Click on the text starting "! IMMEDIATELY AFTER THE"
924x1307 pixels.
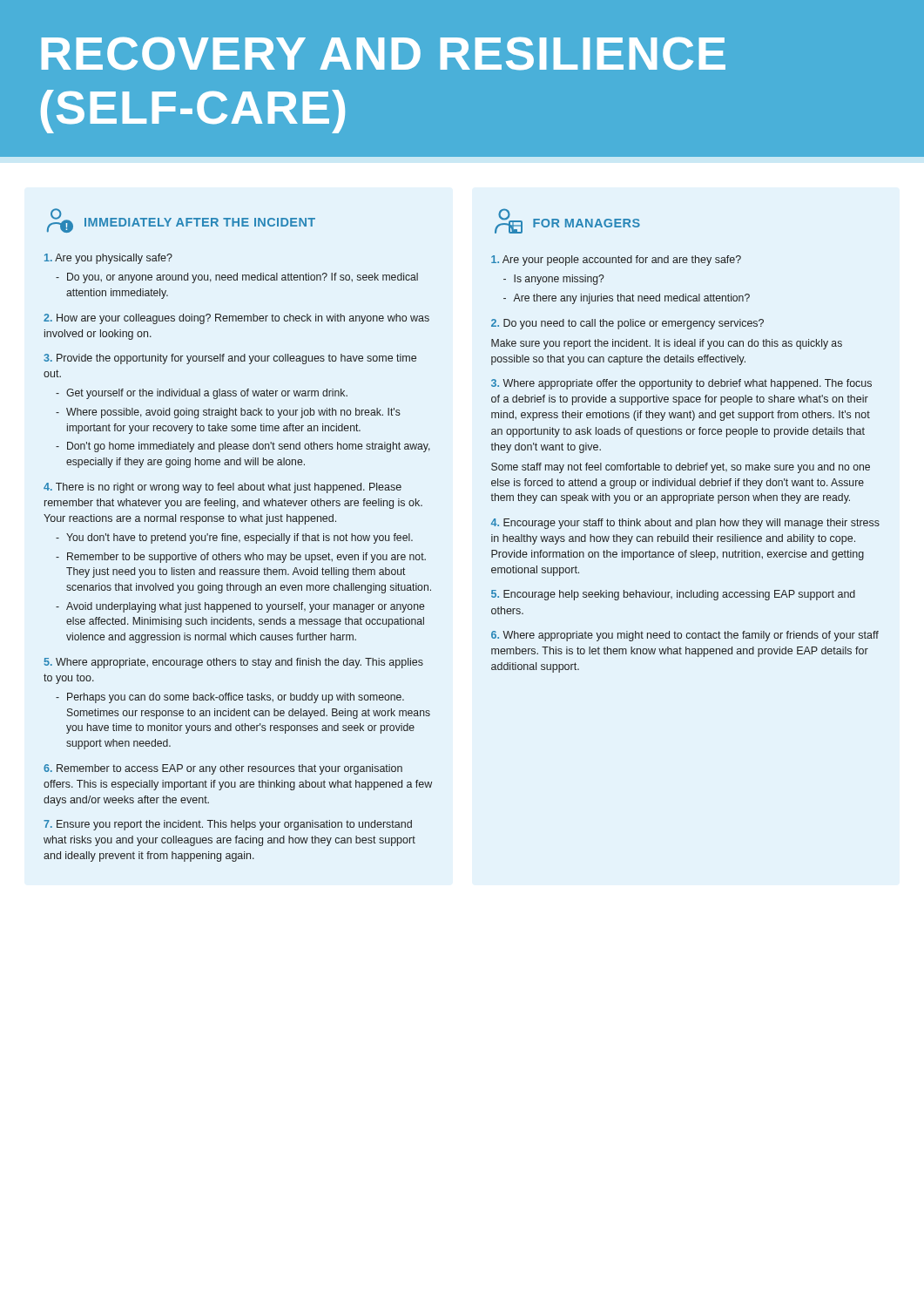point(180,222)
